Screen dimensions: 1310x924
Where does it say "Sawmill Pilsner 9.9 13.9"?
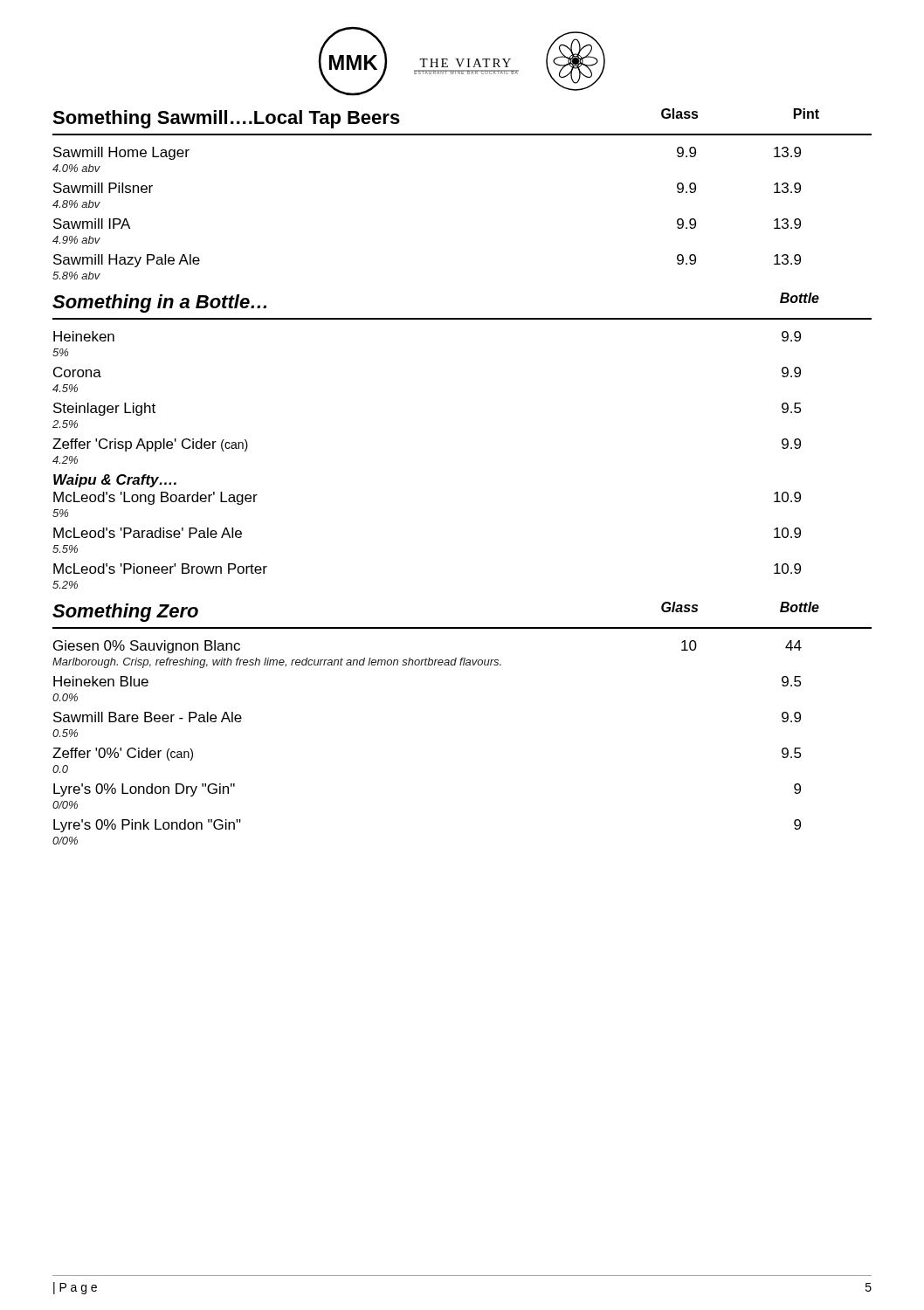pyautogui.click(x=102, y=187)
